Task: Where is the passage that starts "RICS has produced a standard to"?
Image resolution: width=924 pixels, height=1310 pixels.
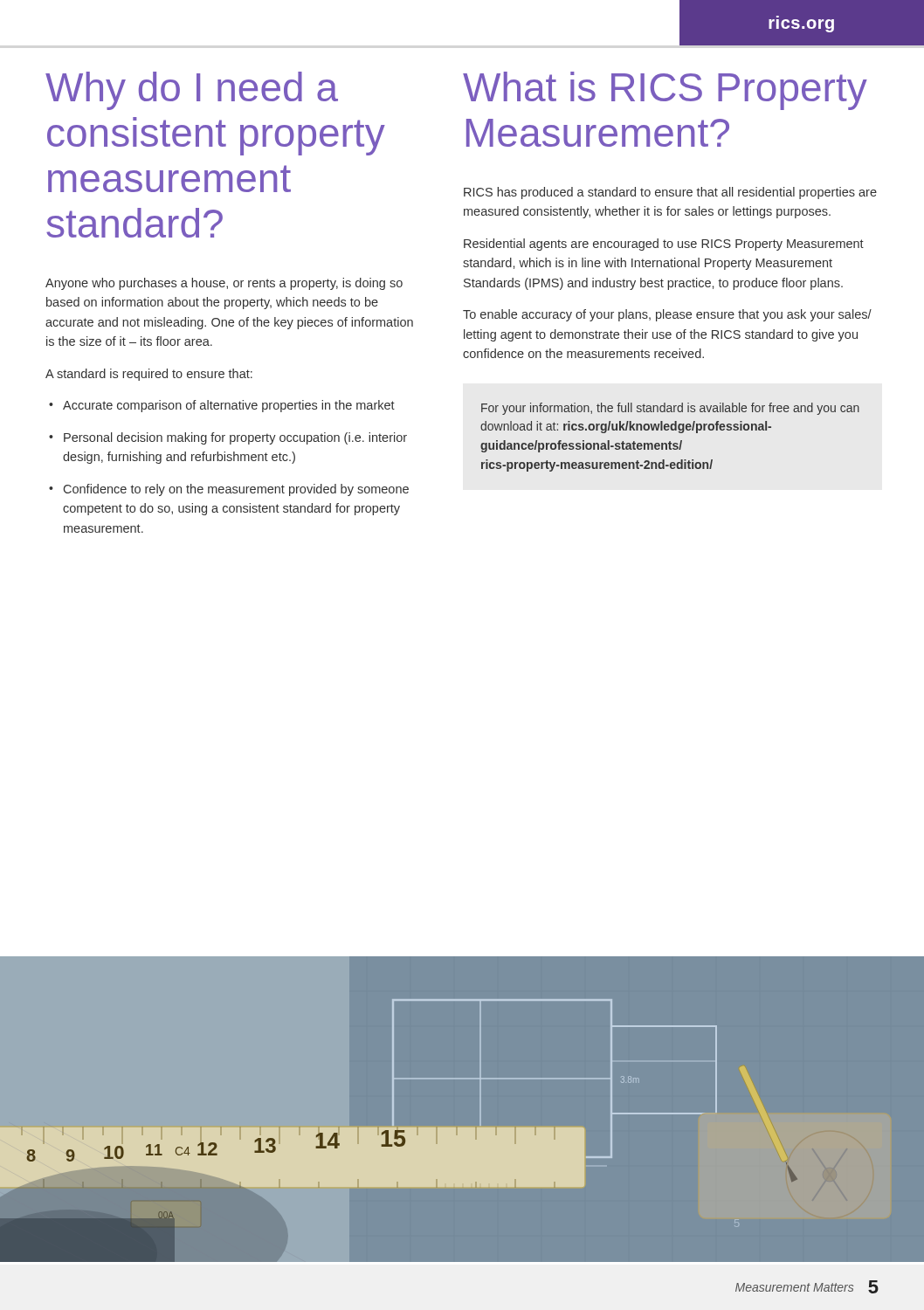Action: pos(672,202)
